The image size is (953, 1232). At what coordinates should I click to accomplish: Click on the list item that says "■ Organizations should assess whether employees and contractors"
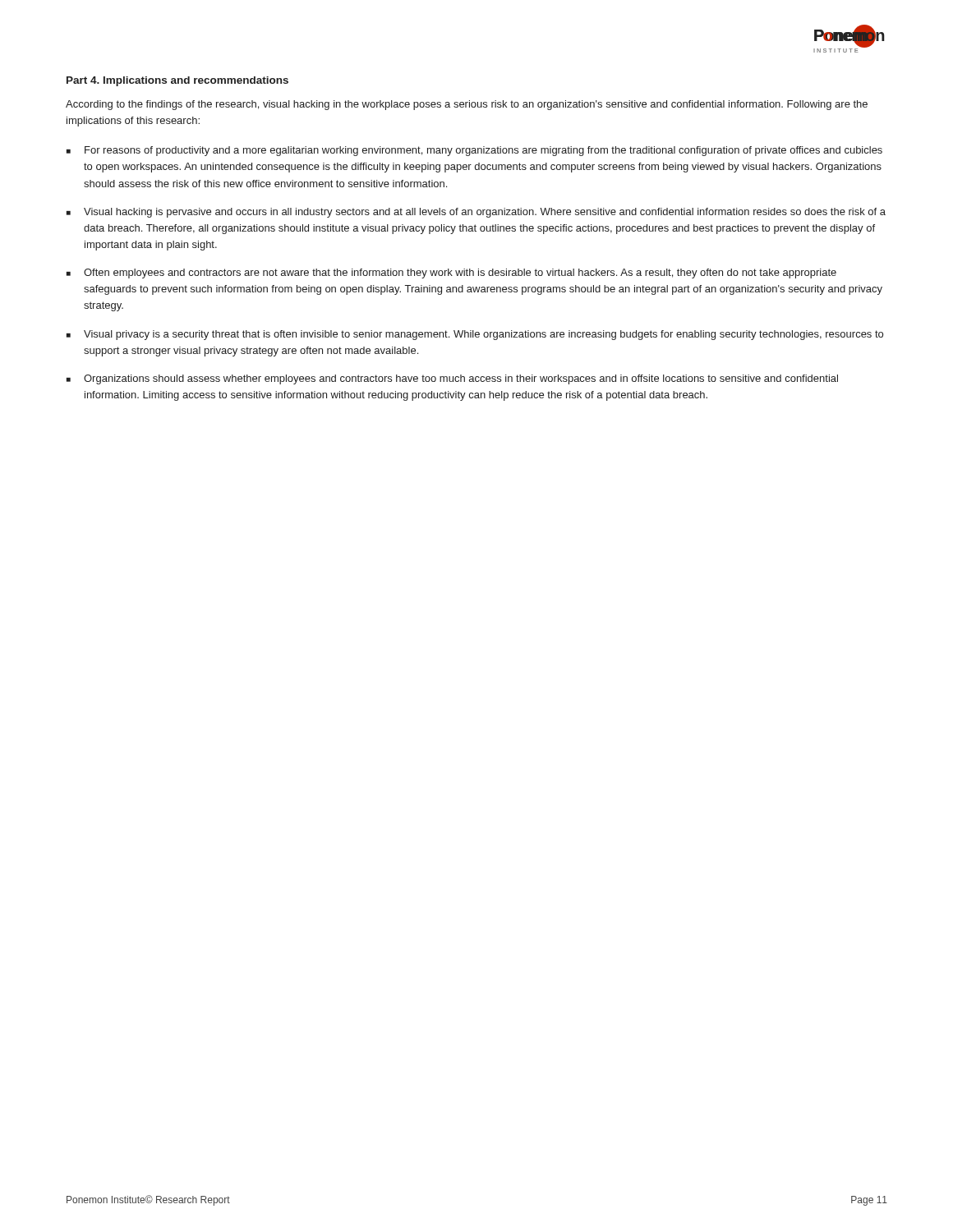[476, 387]
